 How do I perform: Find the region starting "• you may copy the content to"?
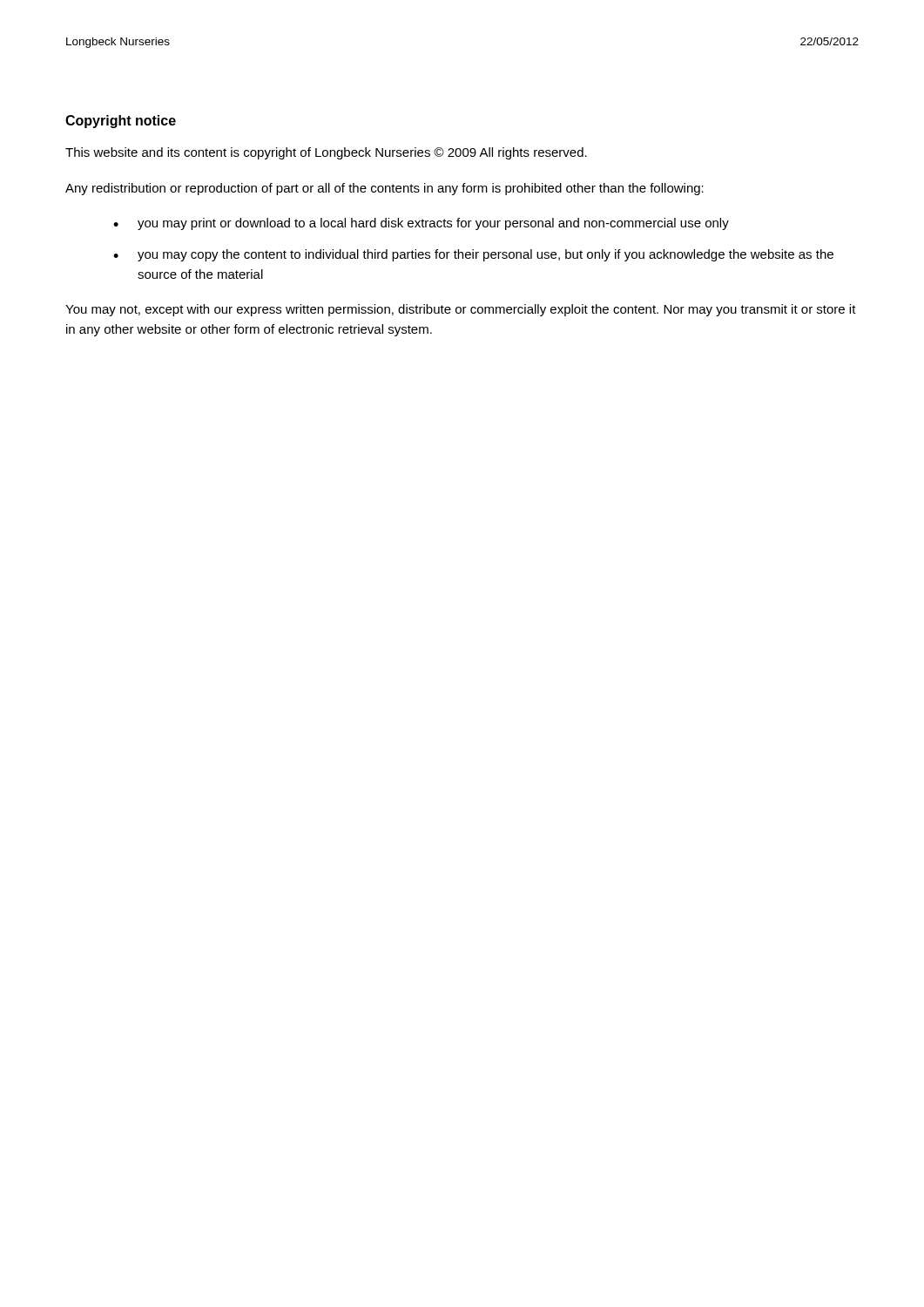pos(486,265)
